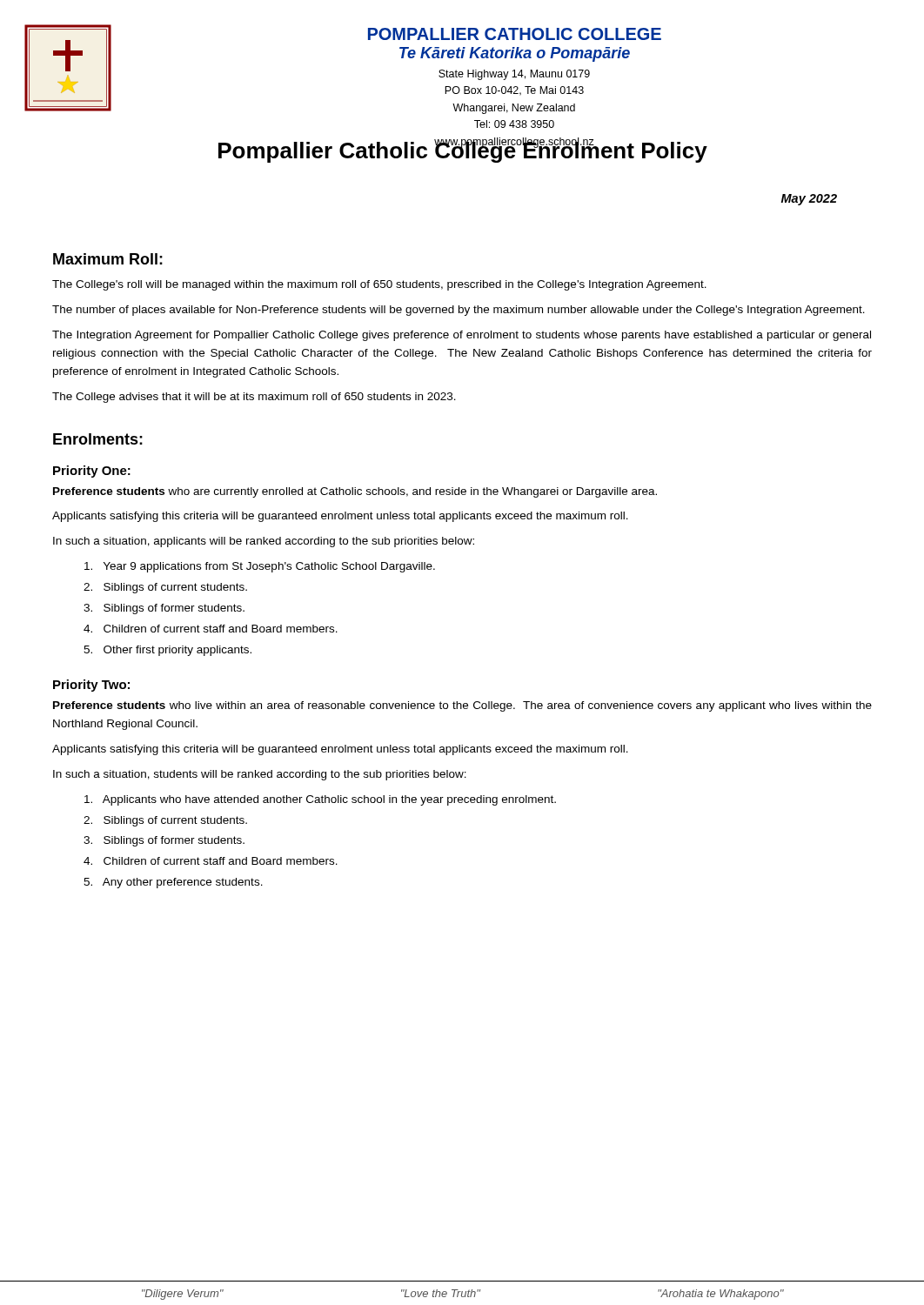924x1305 pixels.
Task: Find the section header that reads "Priority Two:"
Action: (x=92, y=684)
